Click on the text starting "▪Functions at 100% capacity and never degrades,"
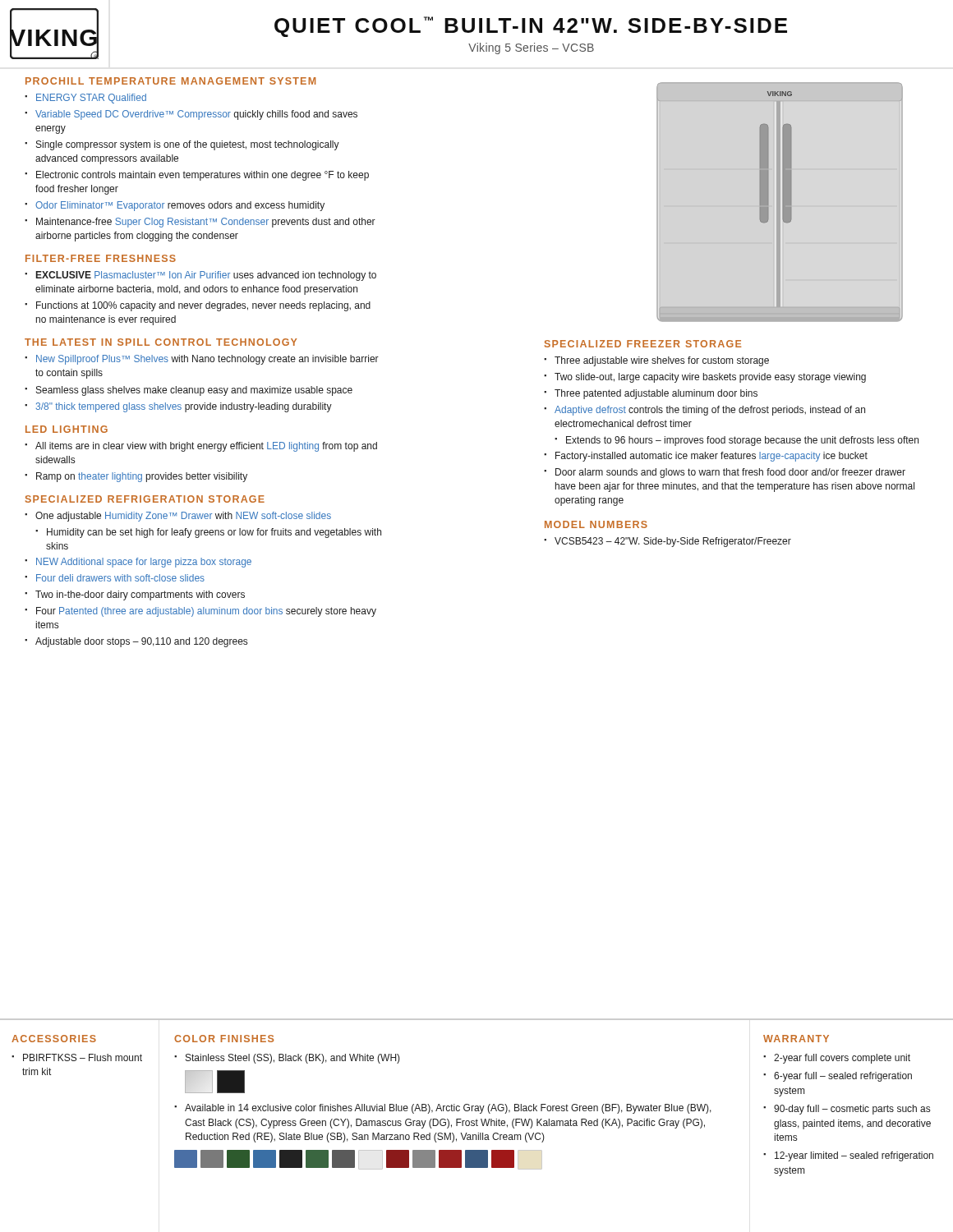 (x=198, y=312)
